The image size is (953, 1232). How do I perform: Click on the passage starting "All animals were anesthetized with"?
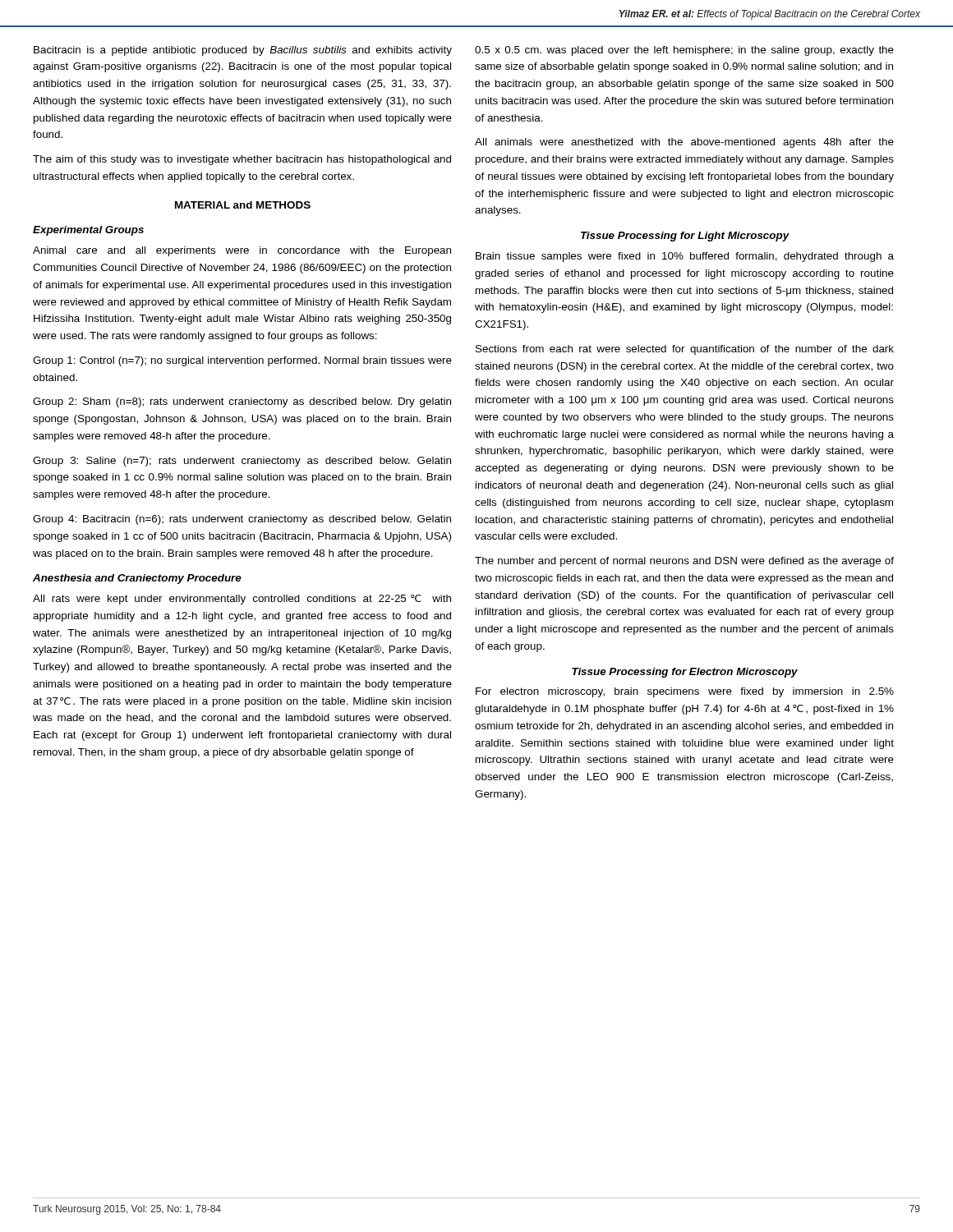pyautogui.click(x=684, y=177)
